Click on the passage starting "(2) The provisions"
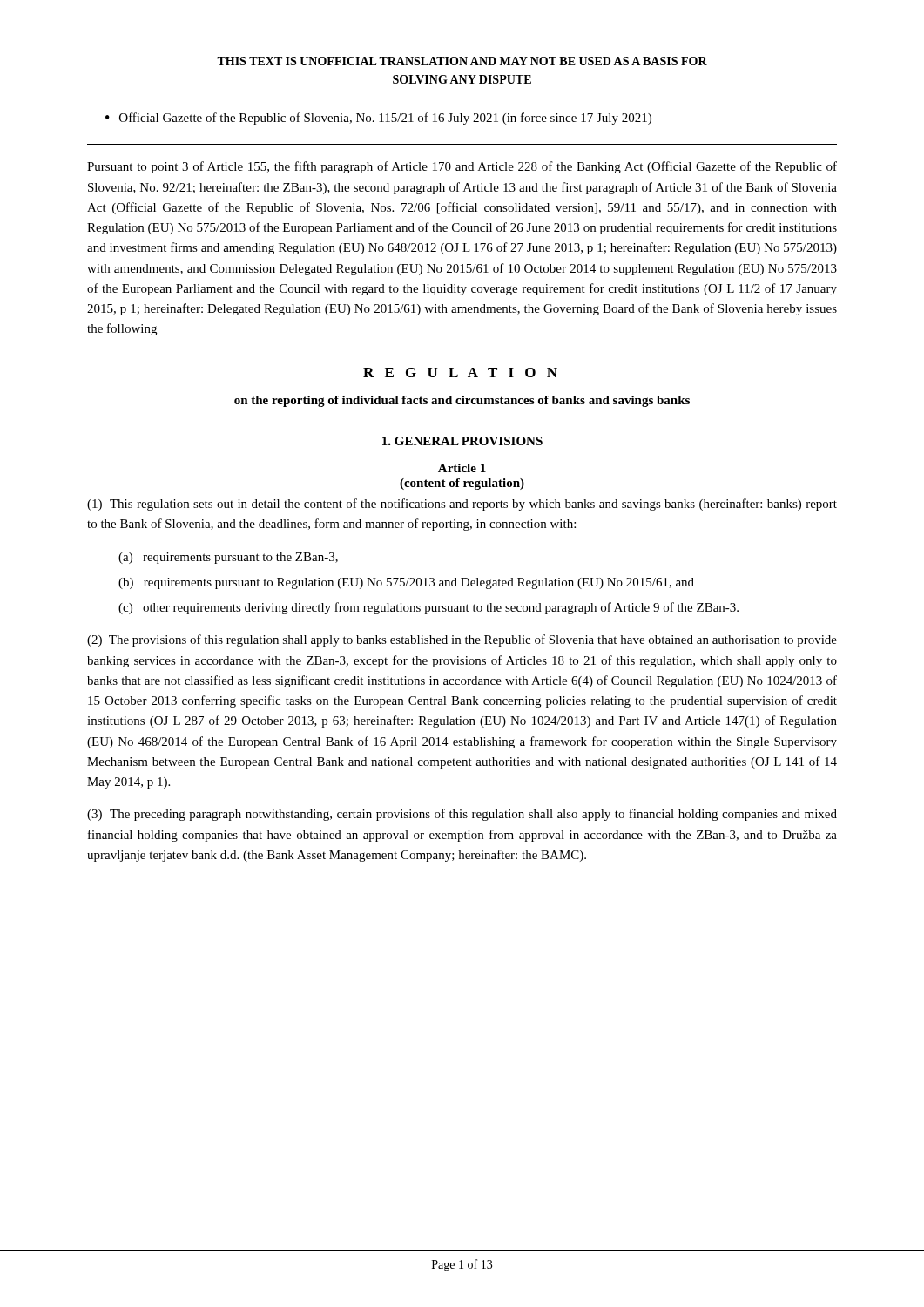The width and height of the screenshot is (924, 1307). tap(462, 711)
